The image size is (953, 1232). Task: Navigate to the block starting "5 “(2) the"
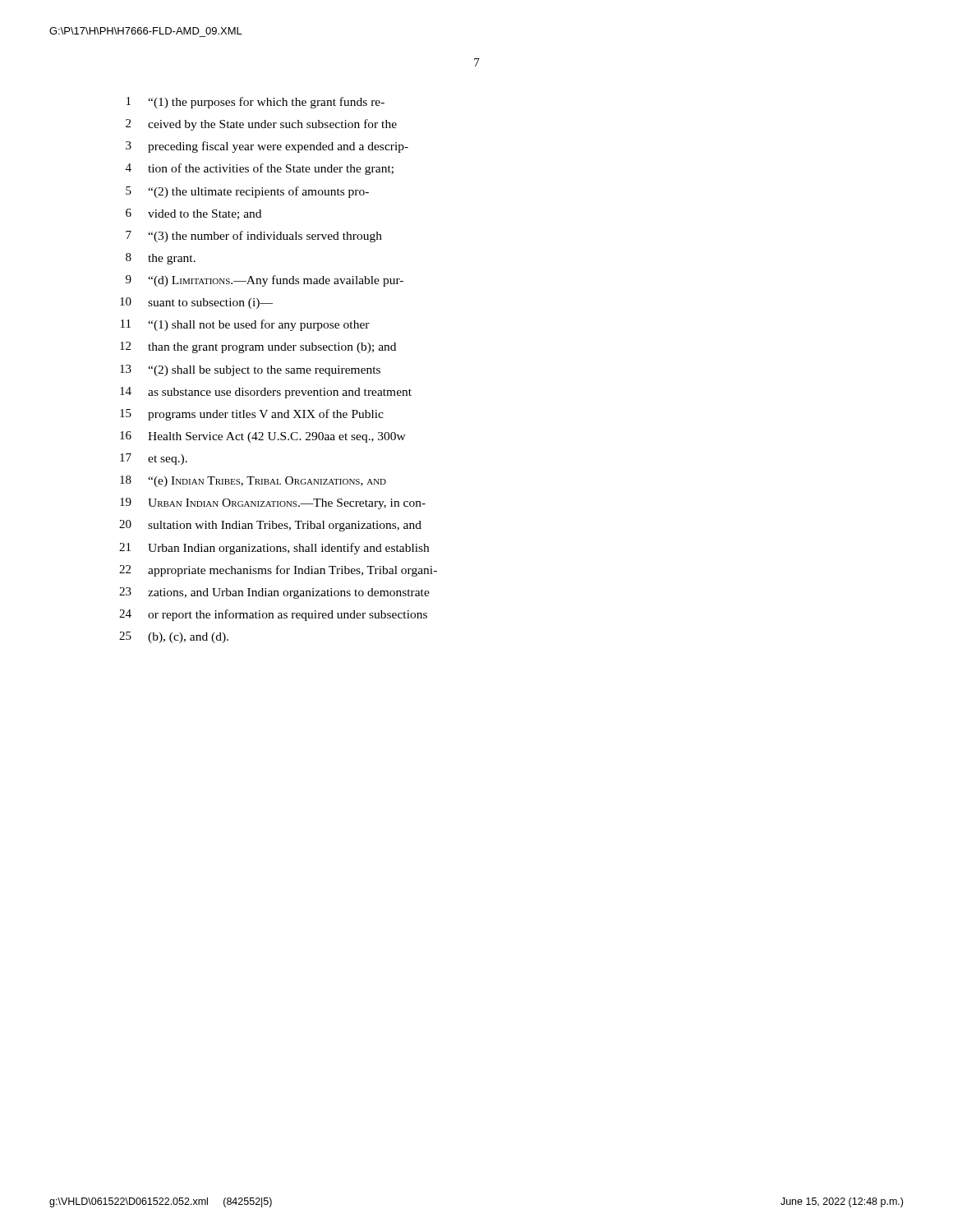247,192
